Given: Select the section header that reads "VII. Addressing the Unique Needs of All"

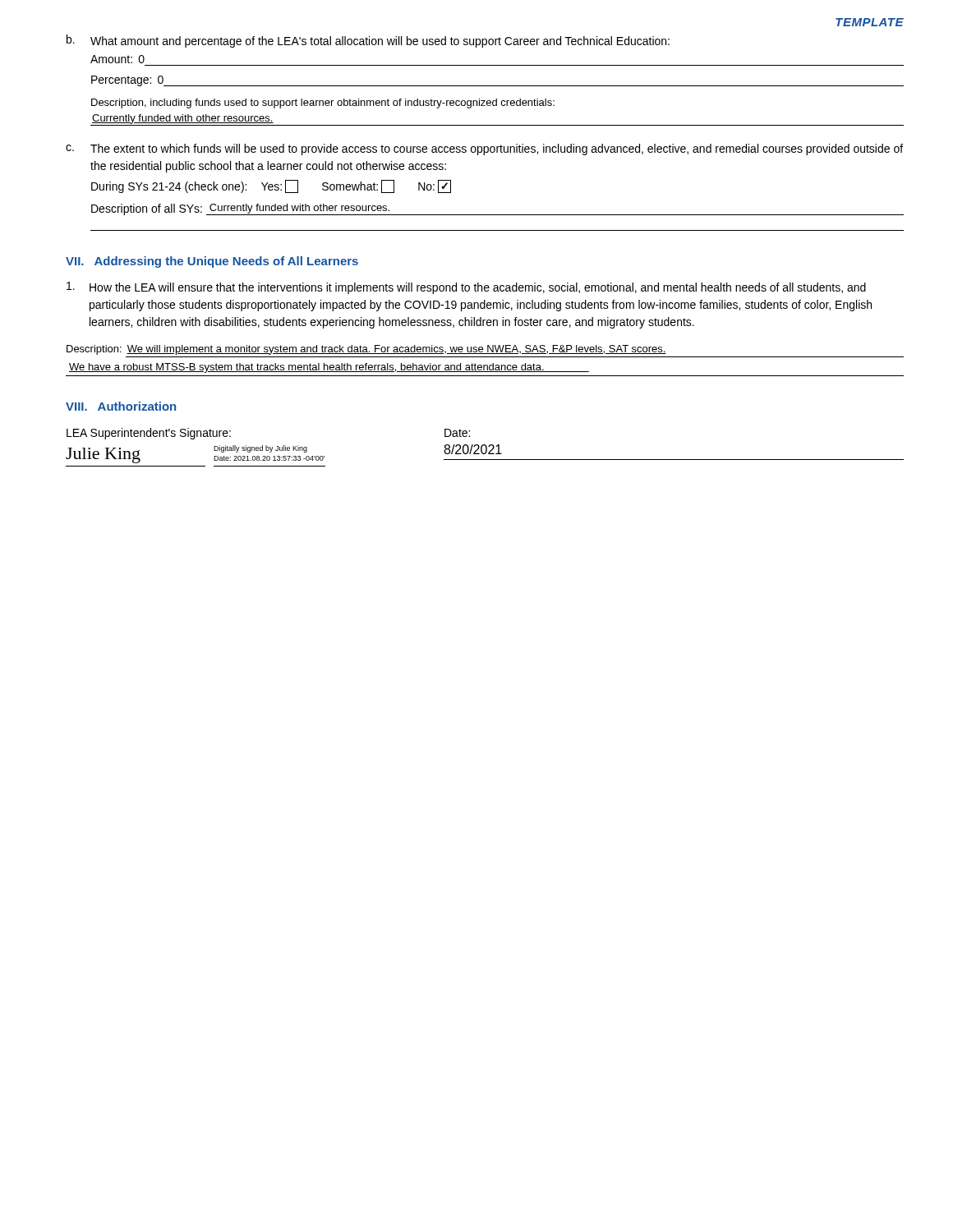Looking at the screenshot, I should click(x=212, y=260).
